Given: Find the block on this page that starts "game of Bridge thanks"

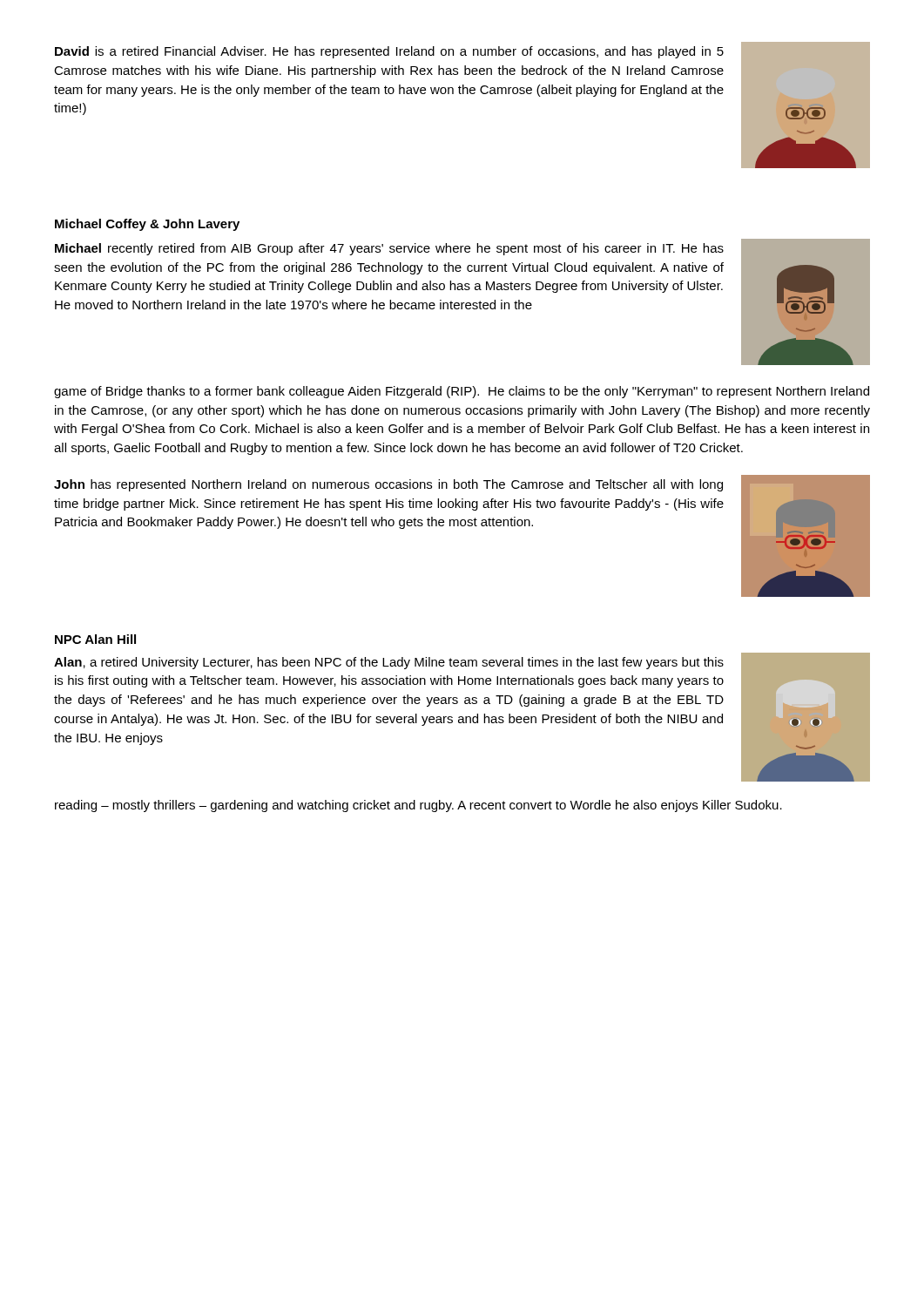Looking at the screenshot, I should 462,419.
